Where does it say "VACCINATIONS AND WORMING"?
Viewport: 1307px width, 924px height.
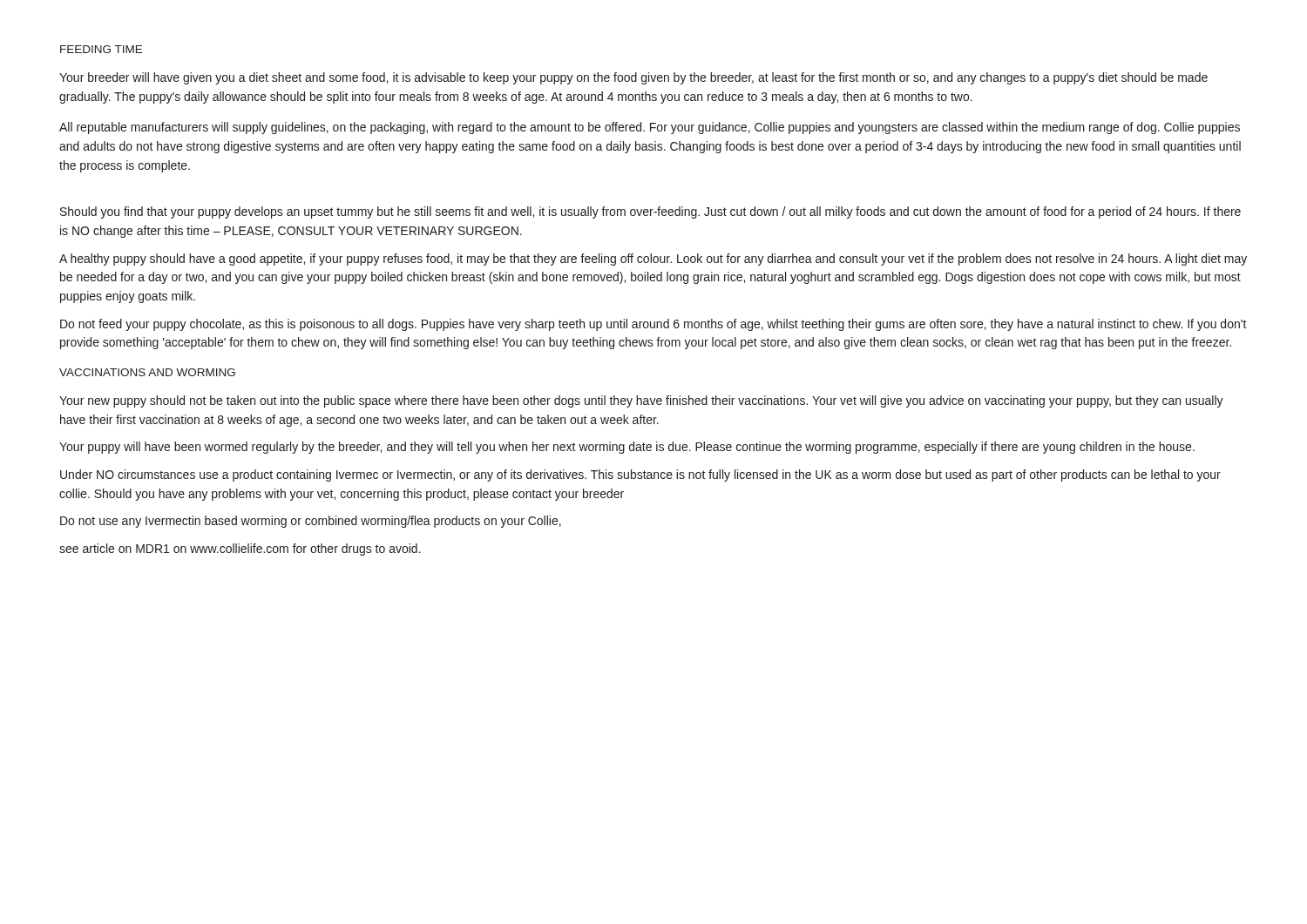(x=148, y=372)
